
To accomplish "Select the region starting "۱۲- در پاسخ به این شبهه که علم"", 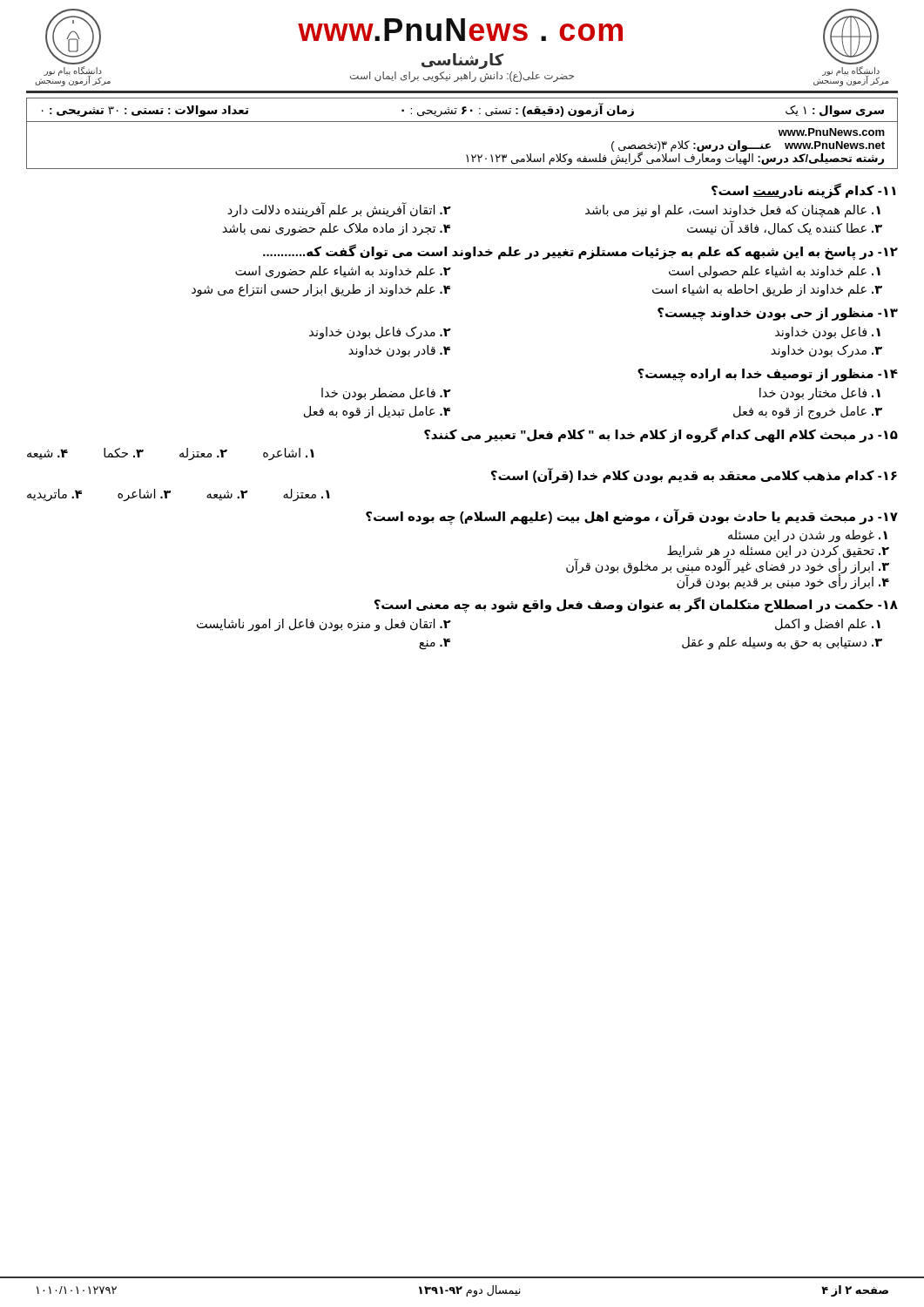I will click(580, 252).
